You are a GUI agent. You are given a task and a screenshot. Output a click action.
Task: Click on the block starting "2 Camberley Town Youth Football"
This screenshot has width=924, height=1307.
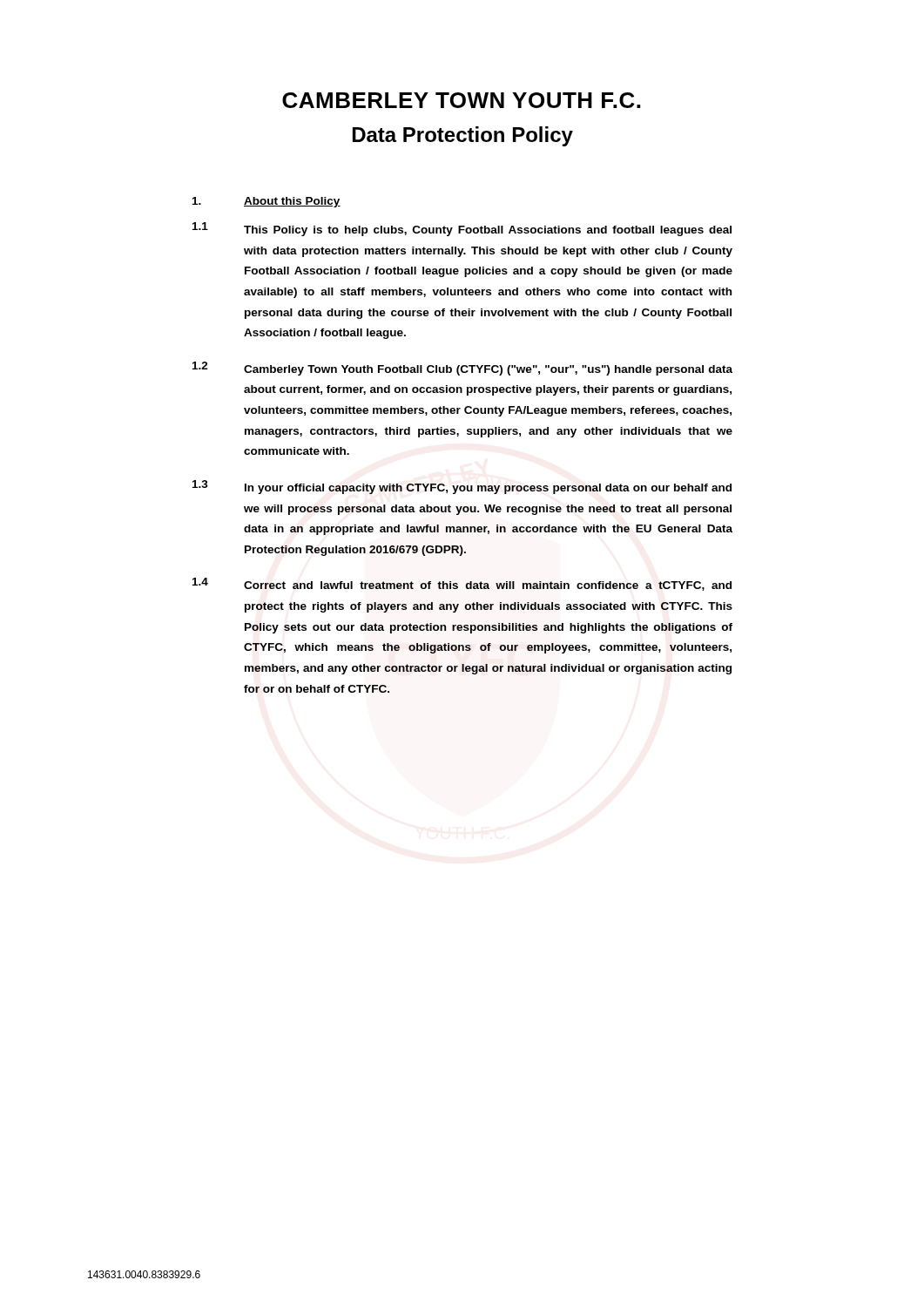[x=462, y=404]
